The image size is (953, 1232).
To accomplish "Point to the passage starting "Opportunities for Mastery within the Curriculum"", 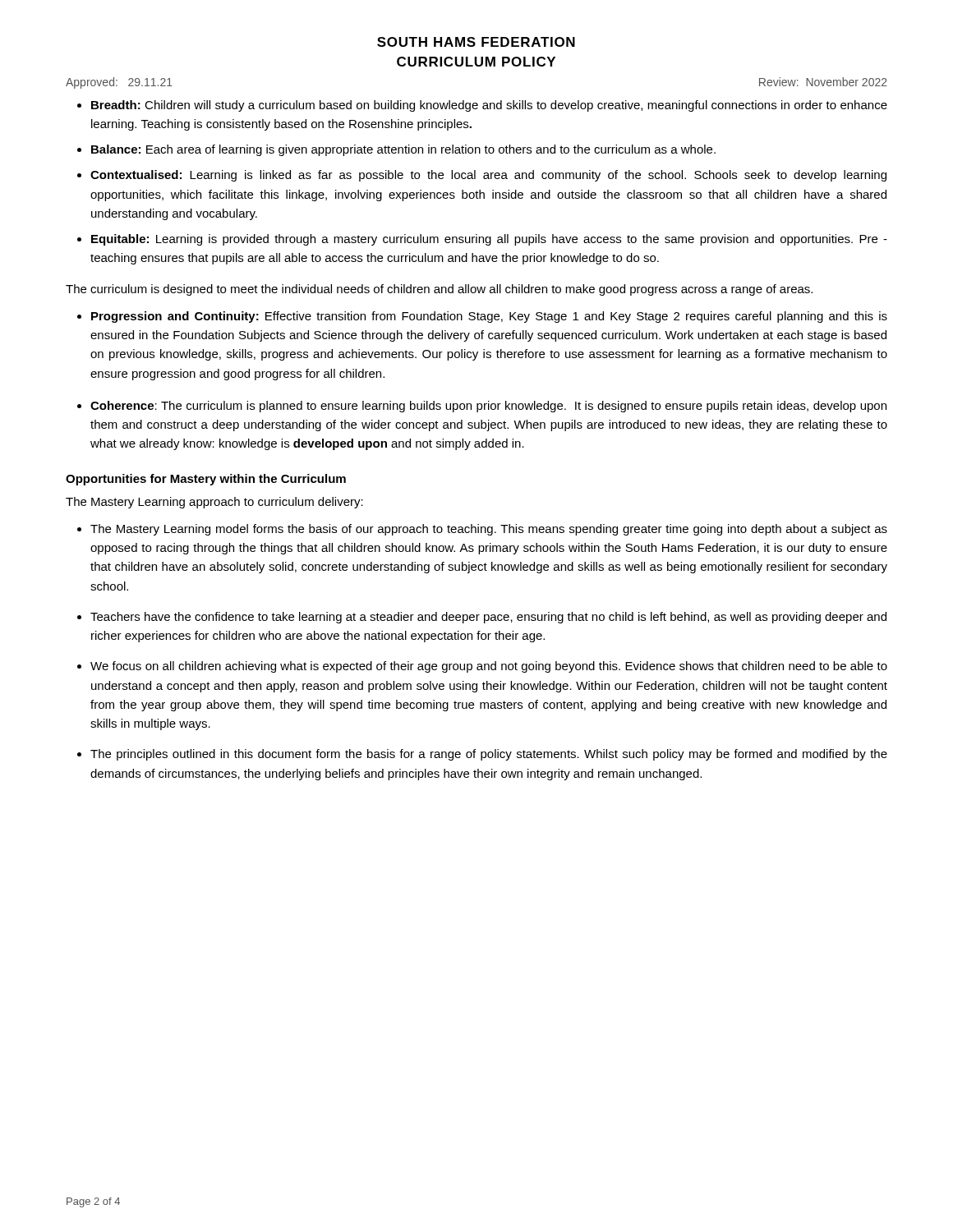I will point(206,478).
